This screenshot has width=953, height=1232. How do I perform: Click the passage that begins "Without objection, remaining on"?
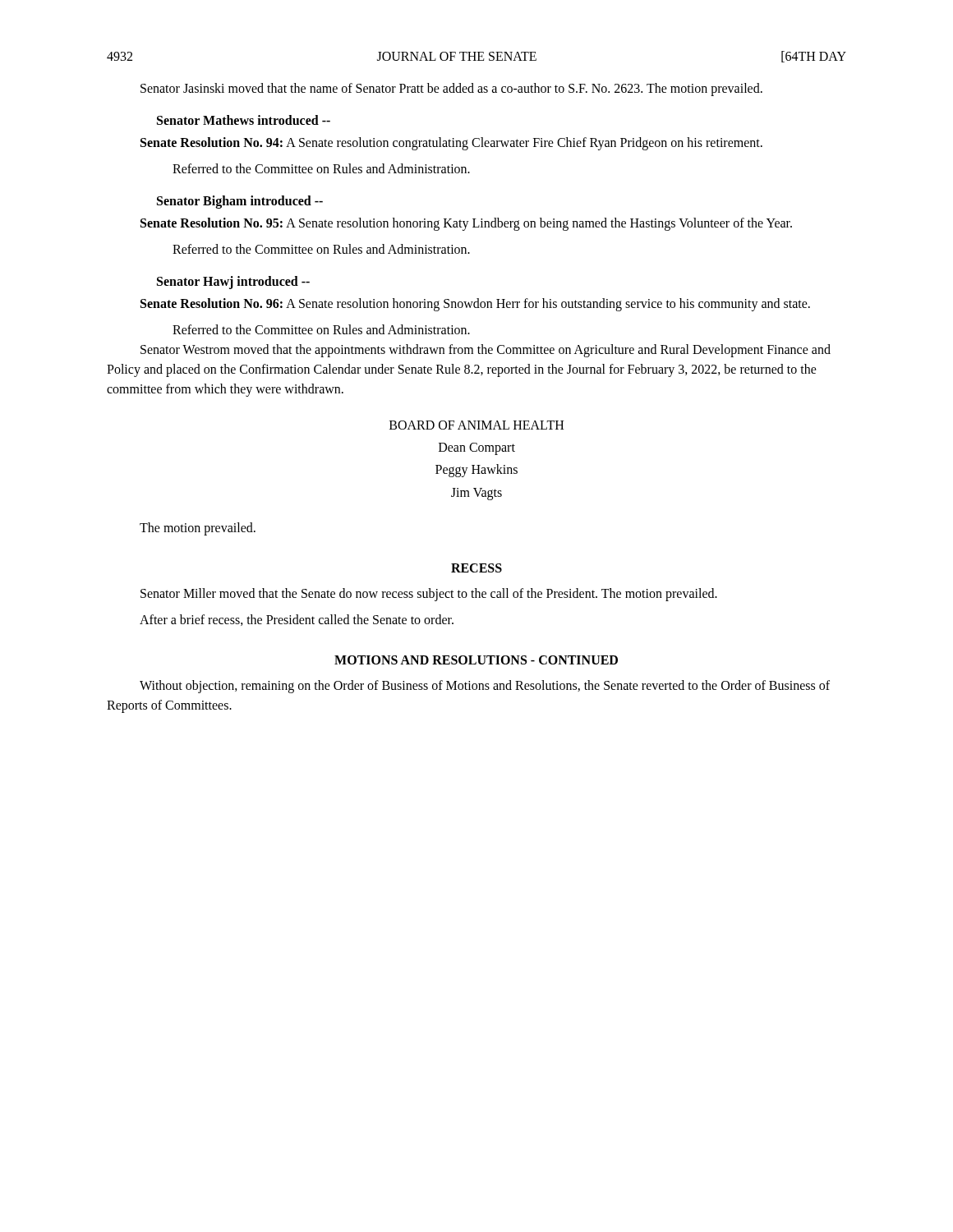[476, 695]
